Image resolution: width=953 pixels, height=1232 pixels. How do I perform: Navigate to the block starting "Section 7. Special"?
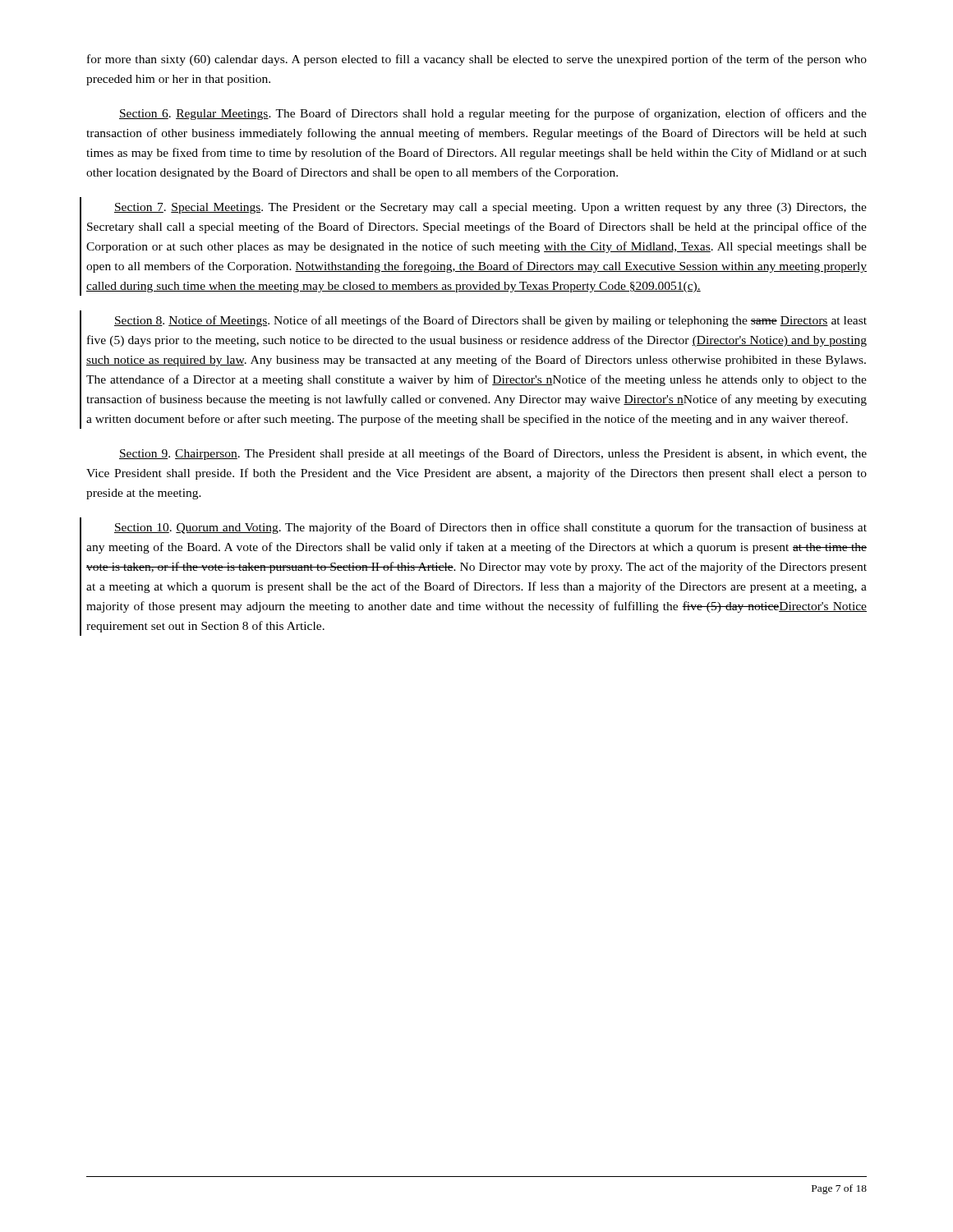(x=476, y=246)
